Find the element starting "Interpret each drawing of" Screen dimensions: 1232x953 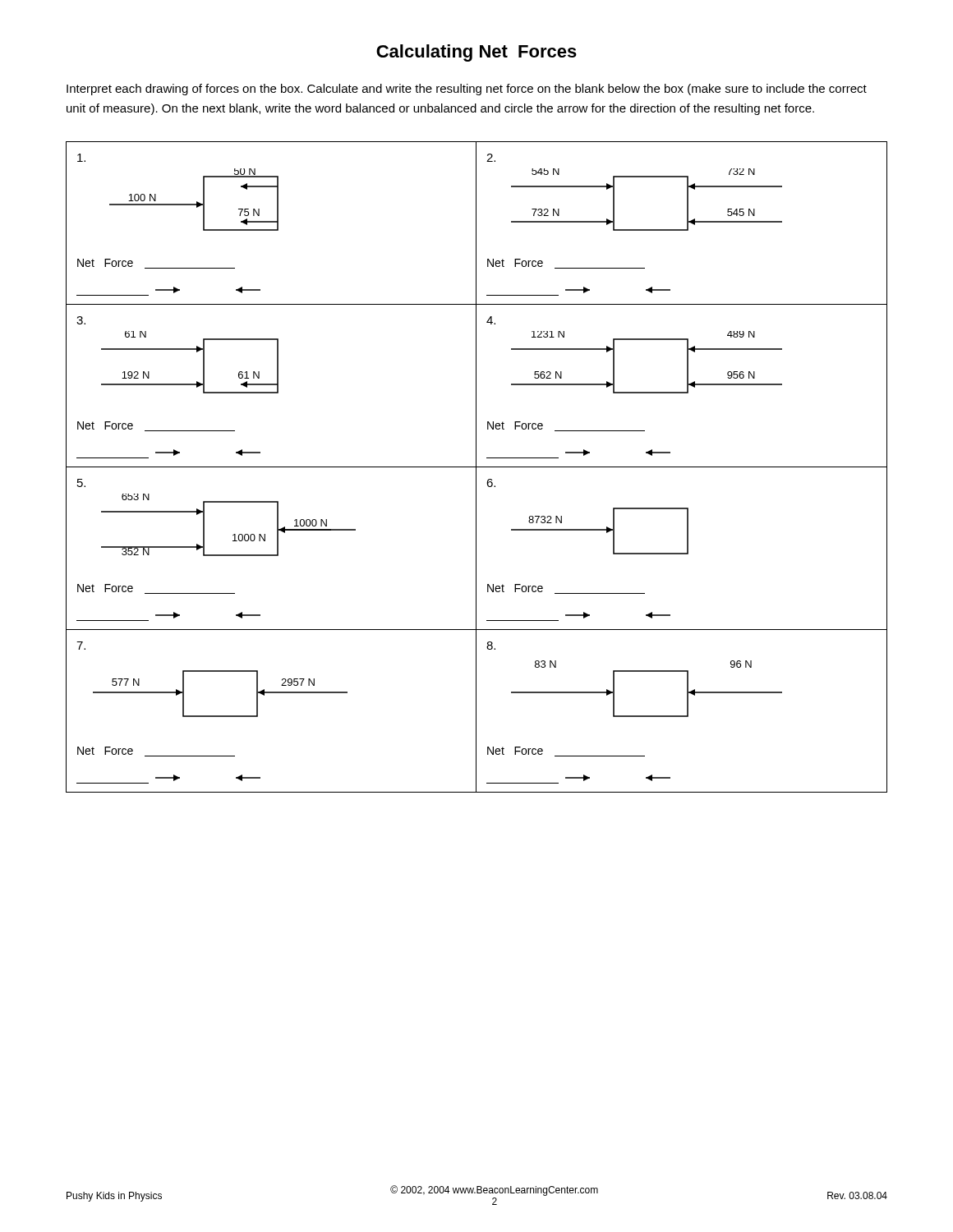(x=466, y=98)
